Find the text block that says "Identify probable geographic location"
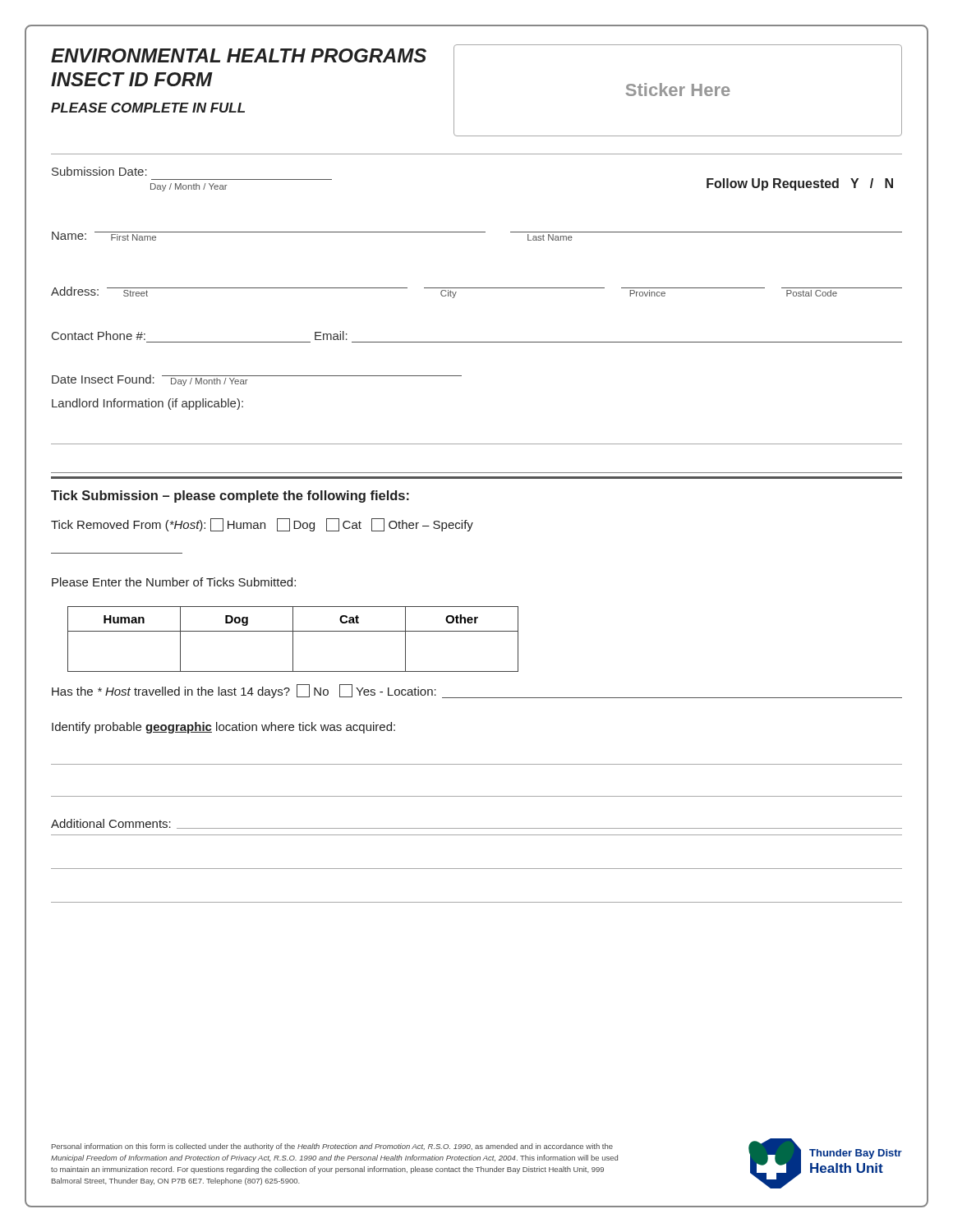The width and height of the screenshot is (953, 1232). click(x=476, y=774)
